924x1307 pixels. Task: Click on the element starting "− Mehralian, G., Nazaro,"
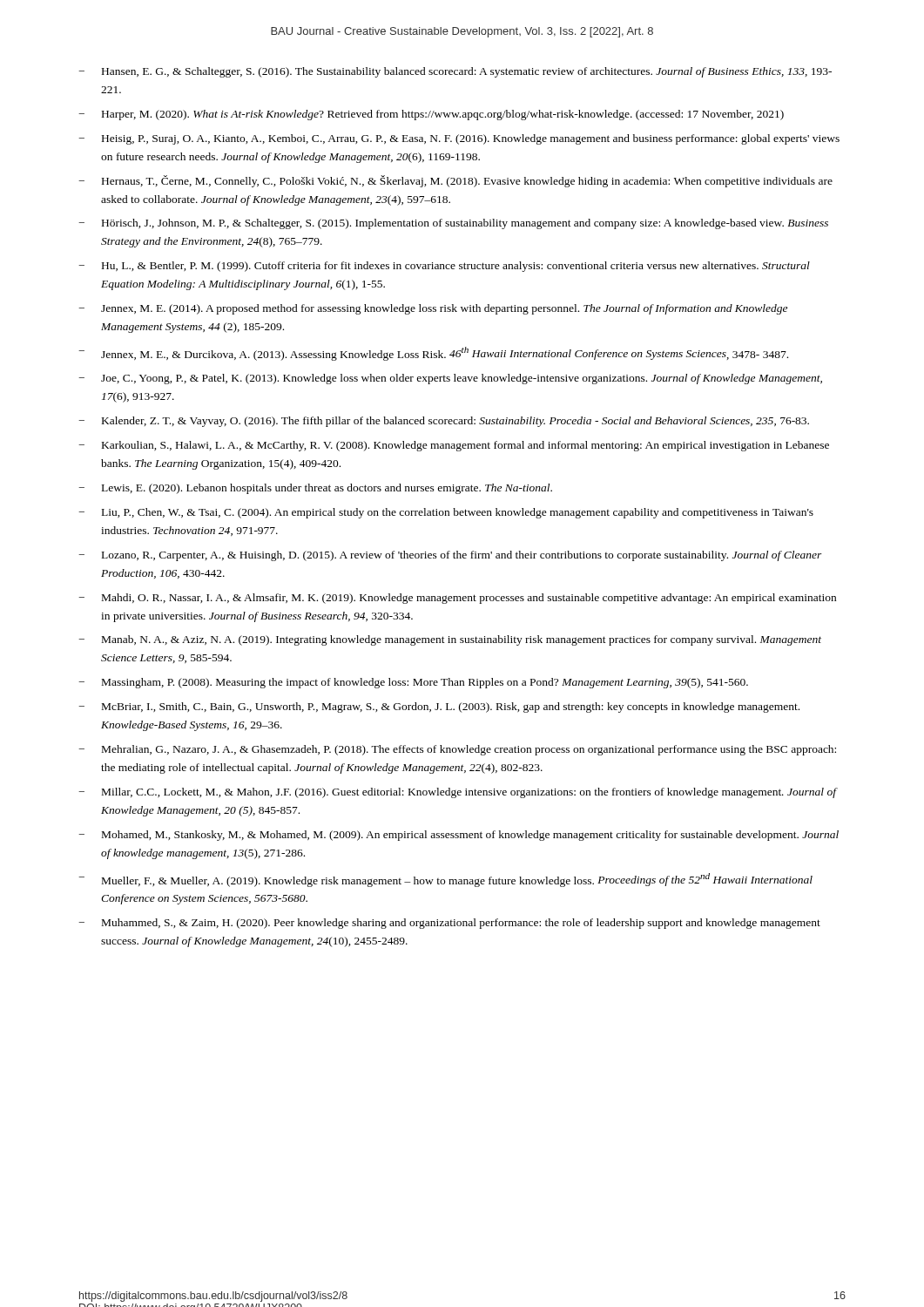tap(462, 759)
